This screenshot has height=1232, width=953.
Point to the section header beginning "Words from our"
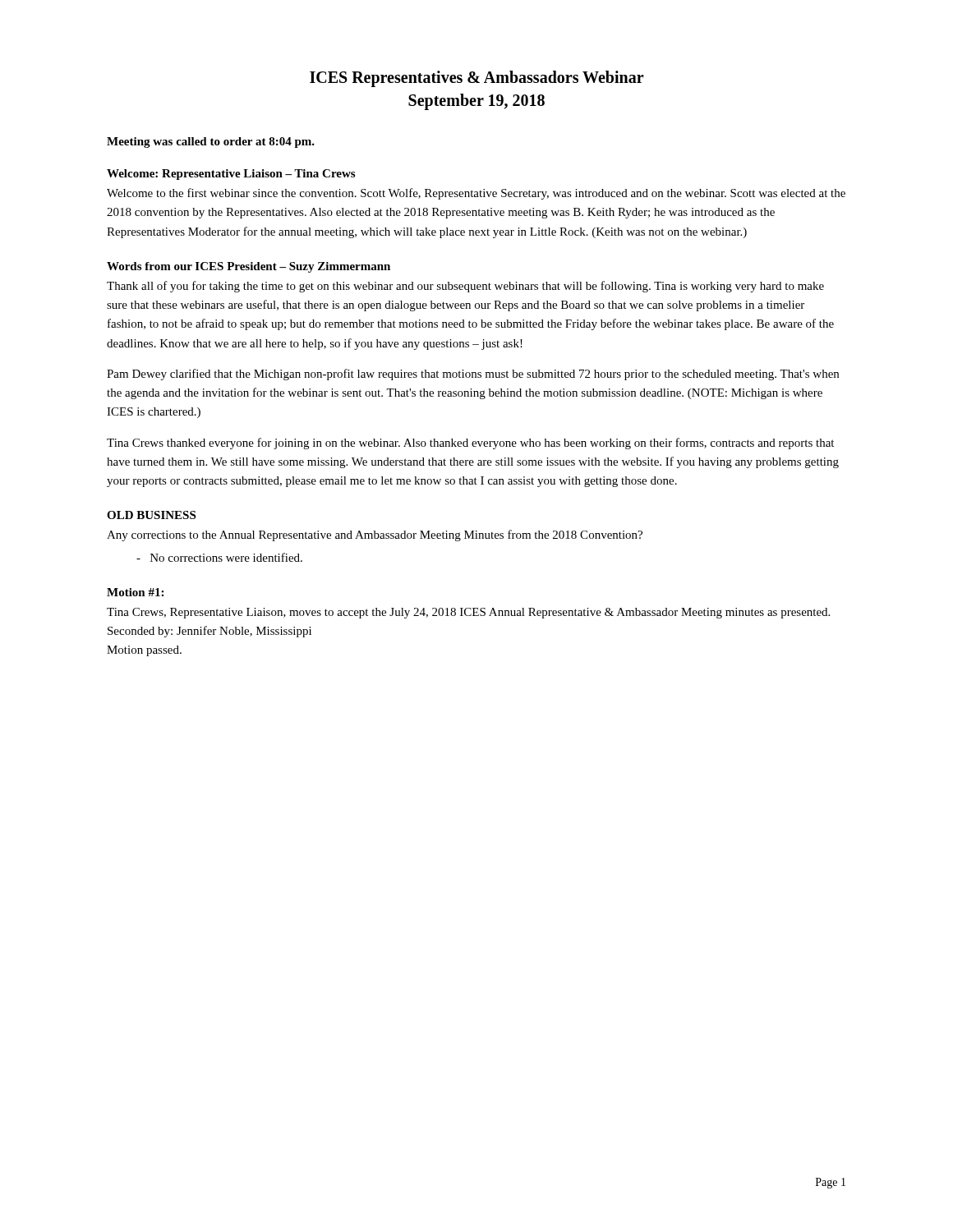pyautogui.click(x=249, y=266)
